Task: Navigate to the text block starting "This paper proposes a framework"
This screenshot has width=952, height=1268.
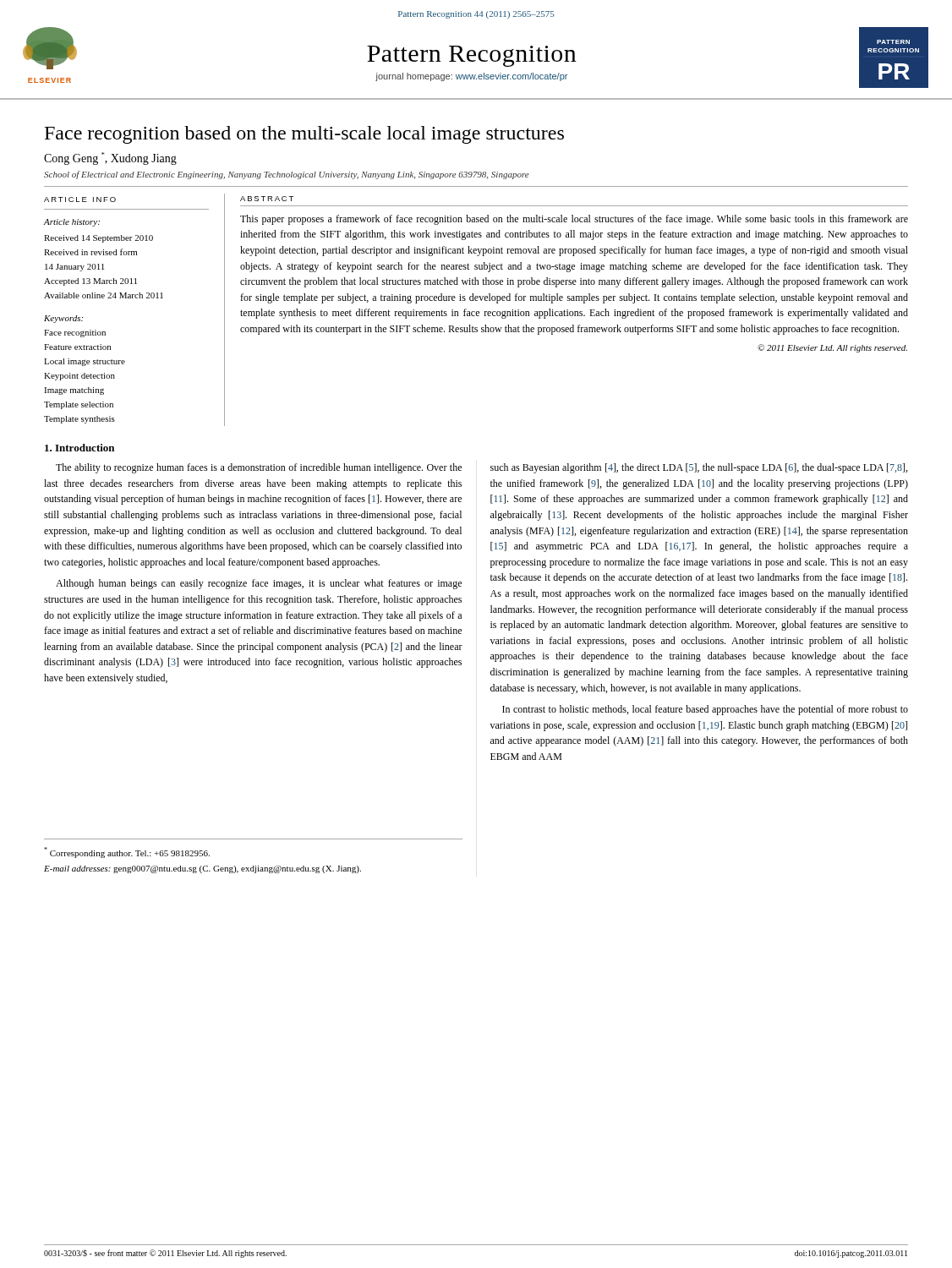Action: click(x=574, y=274)
